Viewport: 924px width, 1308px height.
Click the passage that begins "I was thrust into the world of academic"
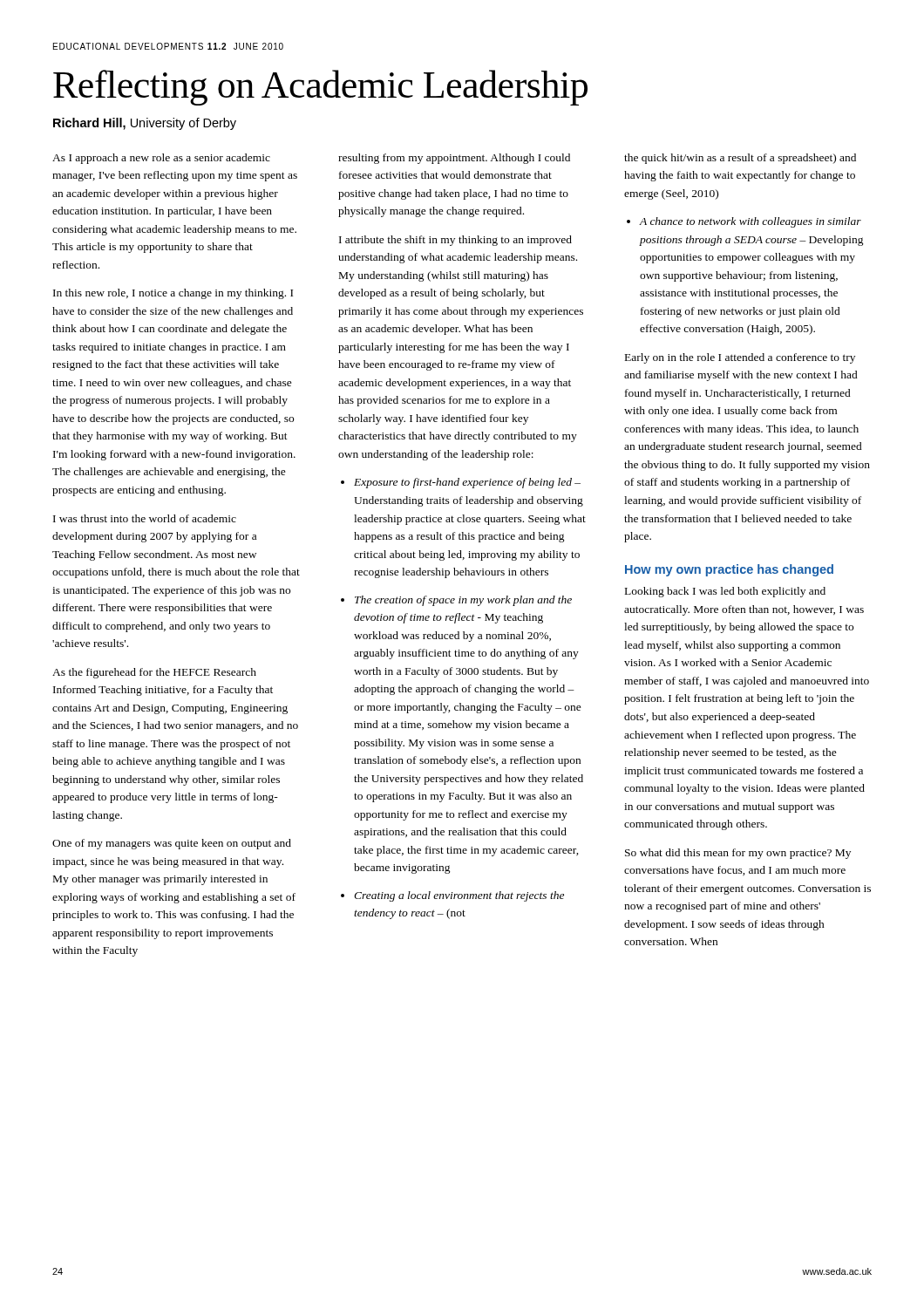pyautogui.click(x=176, y=581)
